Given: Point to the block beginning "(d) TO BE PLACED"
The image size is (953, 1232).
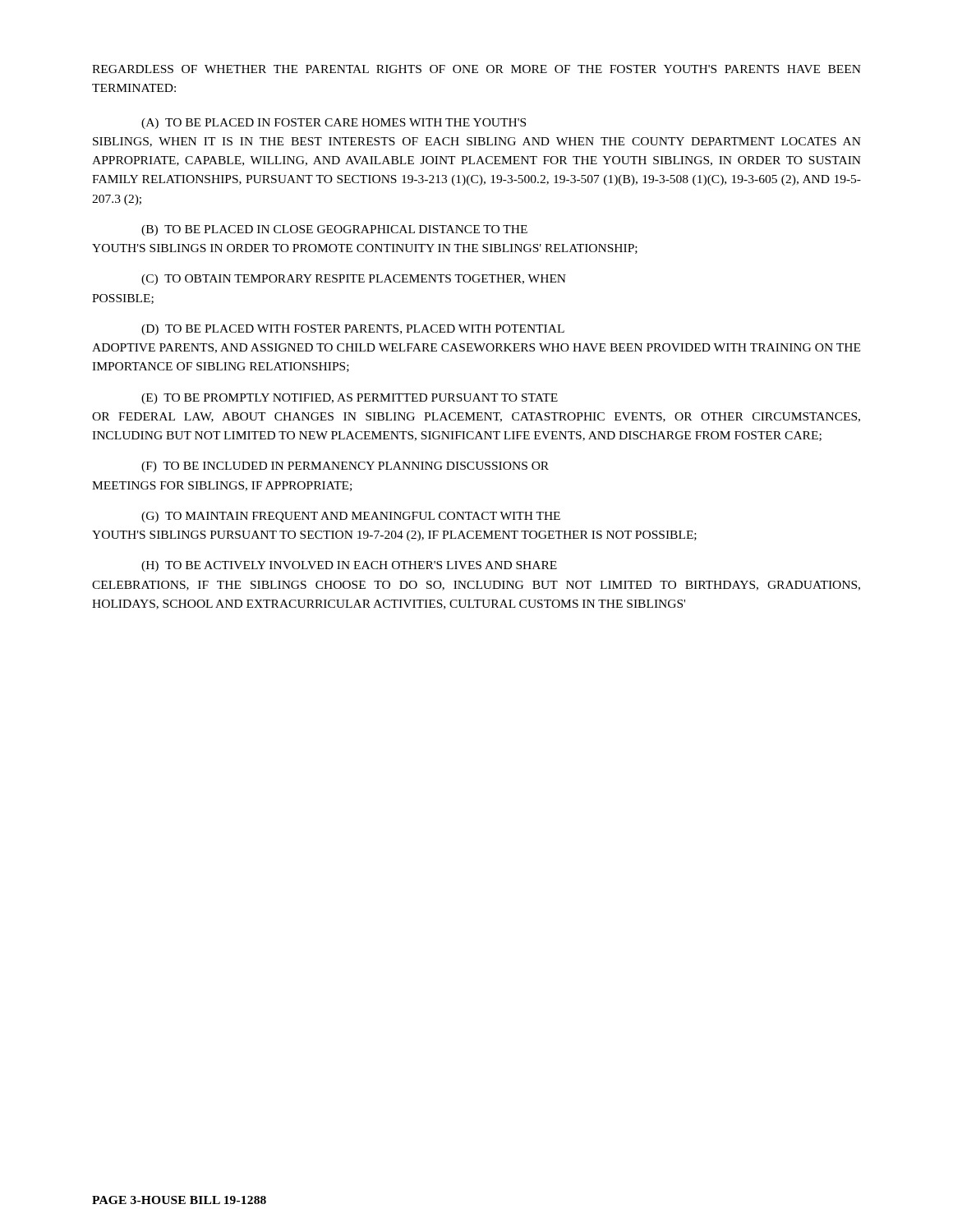Looking at the screenshot, I should (476, 347).
